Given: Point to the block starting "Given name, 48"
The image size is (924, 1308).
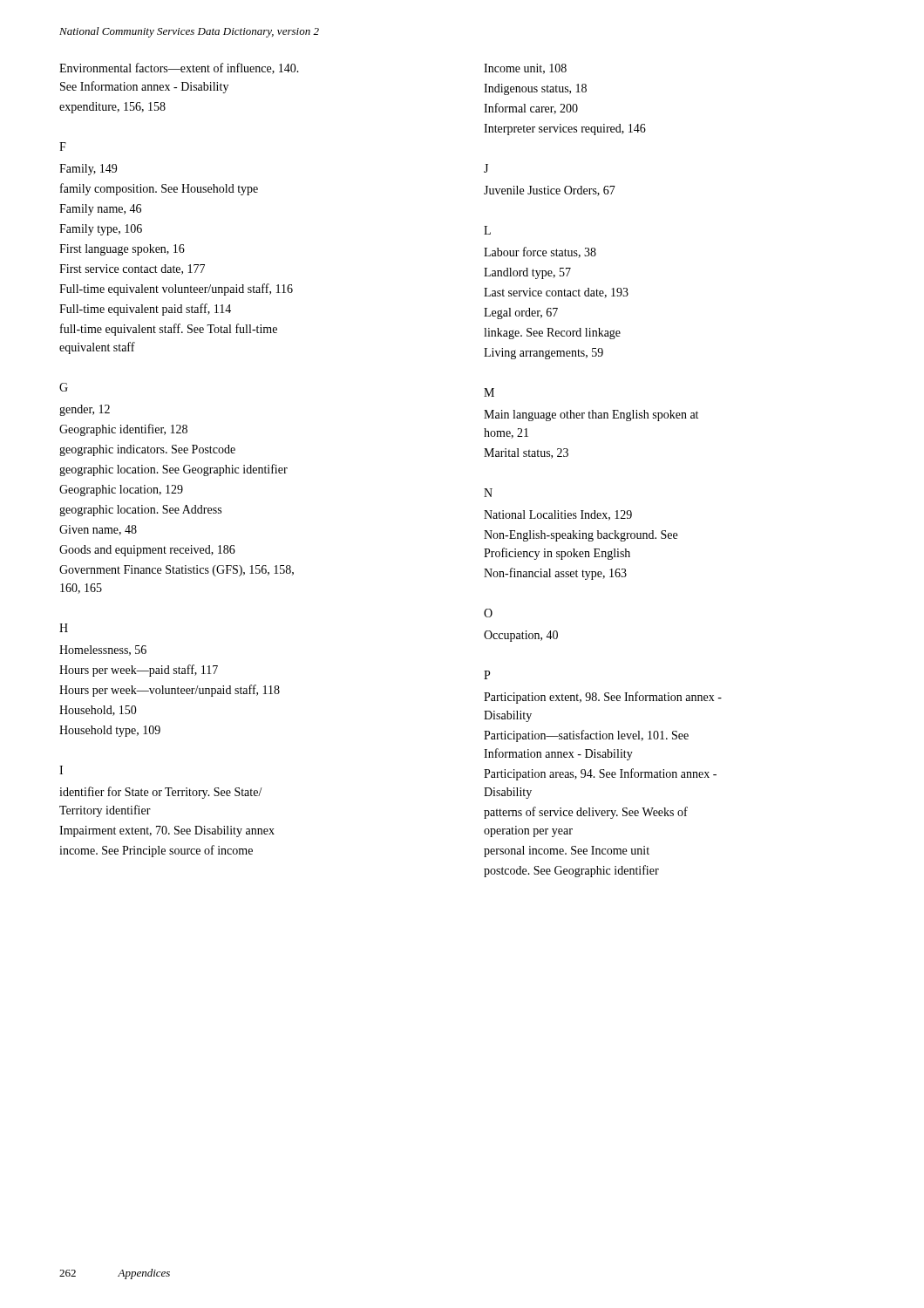Looking at the screenshot, I should 98,530.
